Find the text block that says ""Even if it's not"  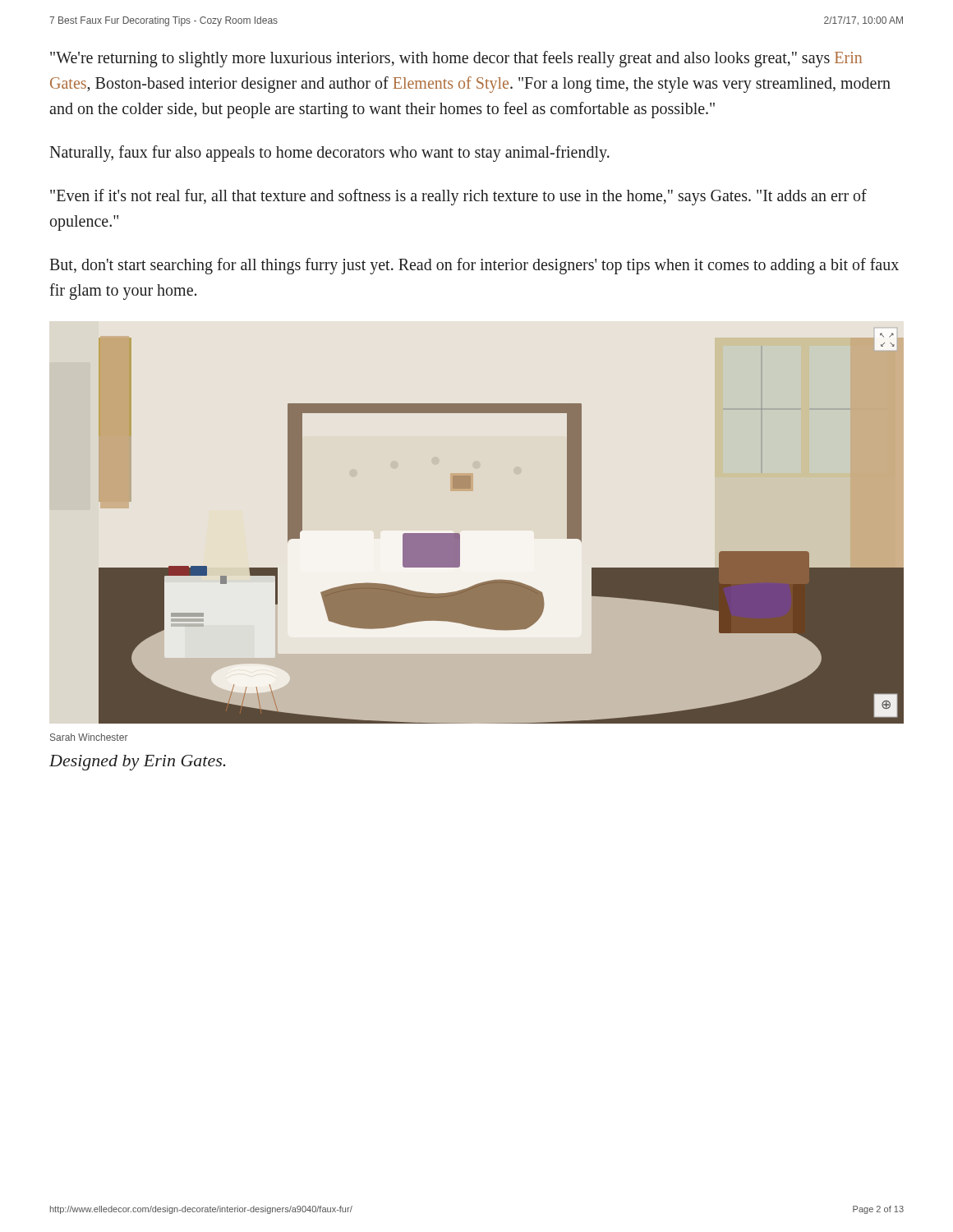pos(458,208)
